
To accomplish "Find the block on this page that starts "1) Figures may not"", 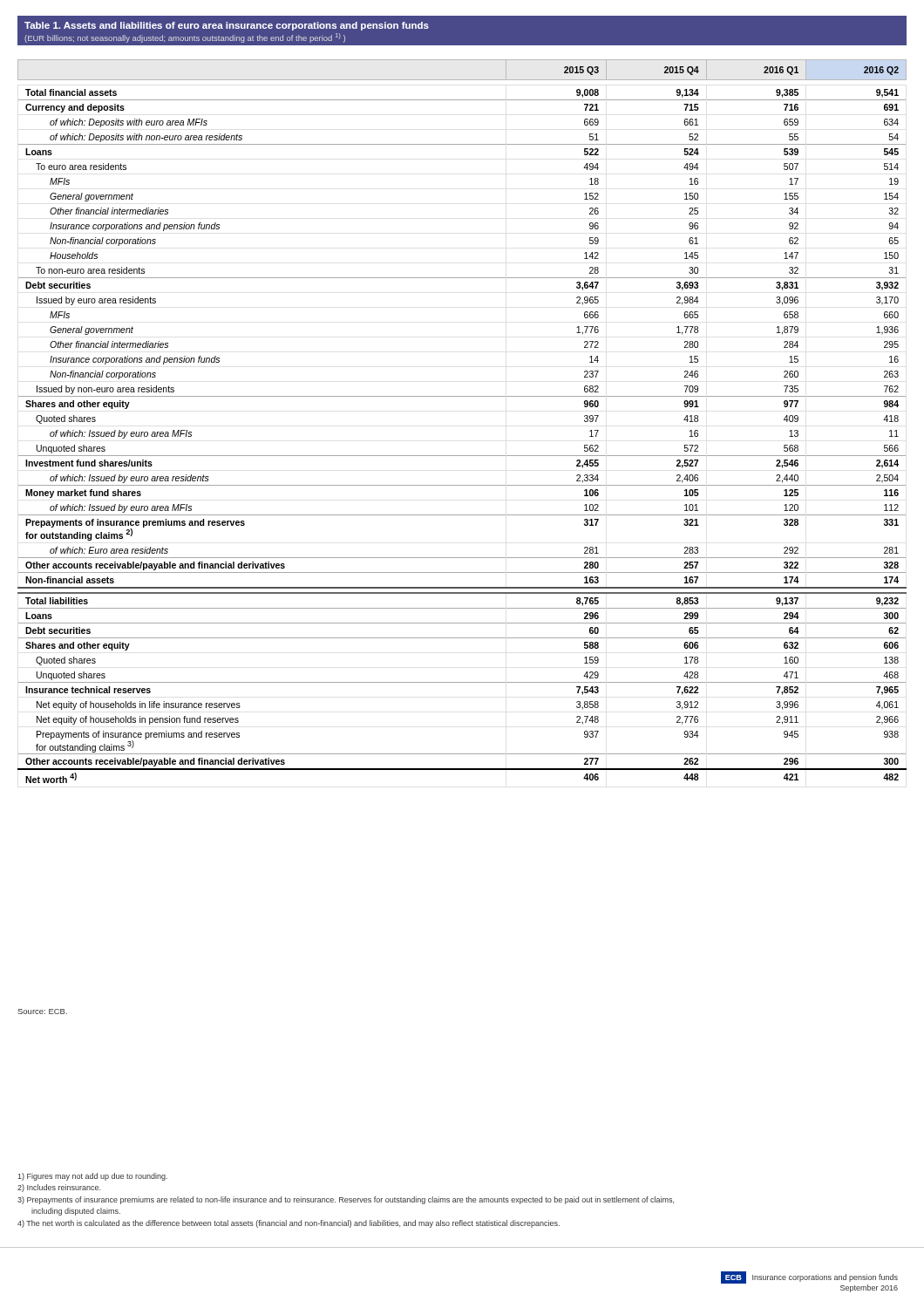I will coord(462,1200).
